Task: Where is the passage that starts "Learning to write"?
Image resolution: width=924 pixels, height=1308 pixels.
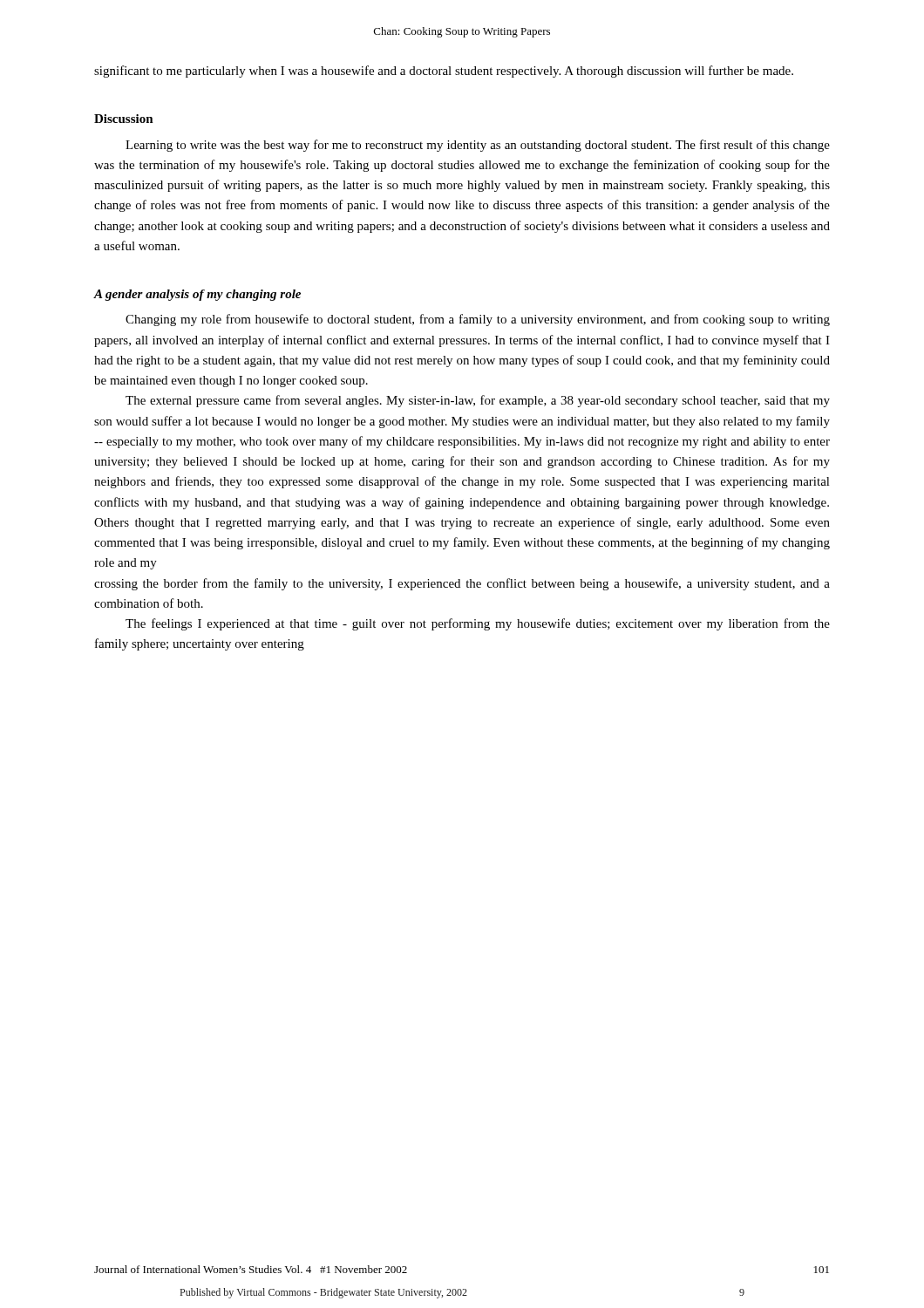Action: [462, 196]
